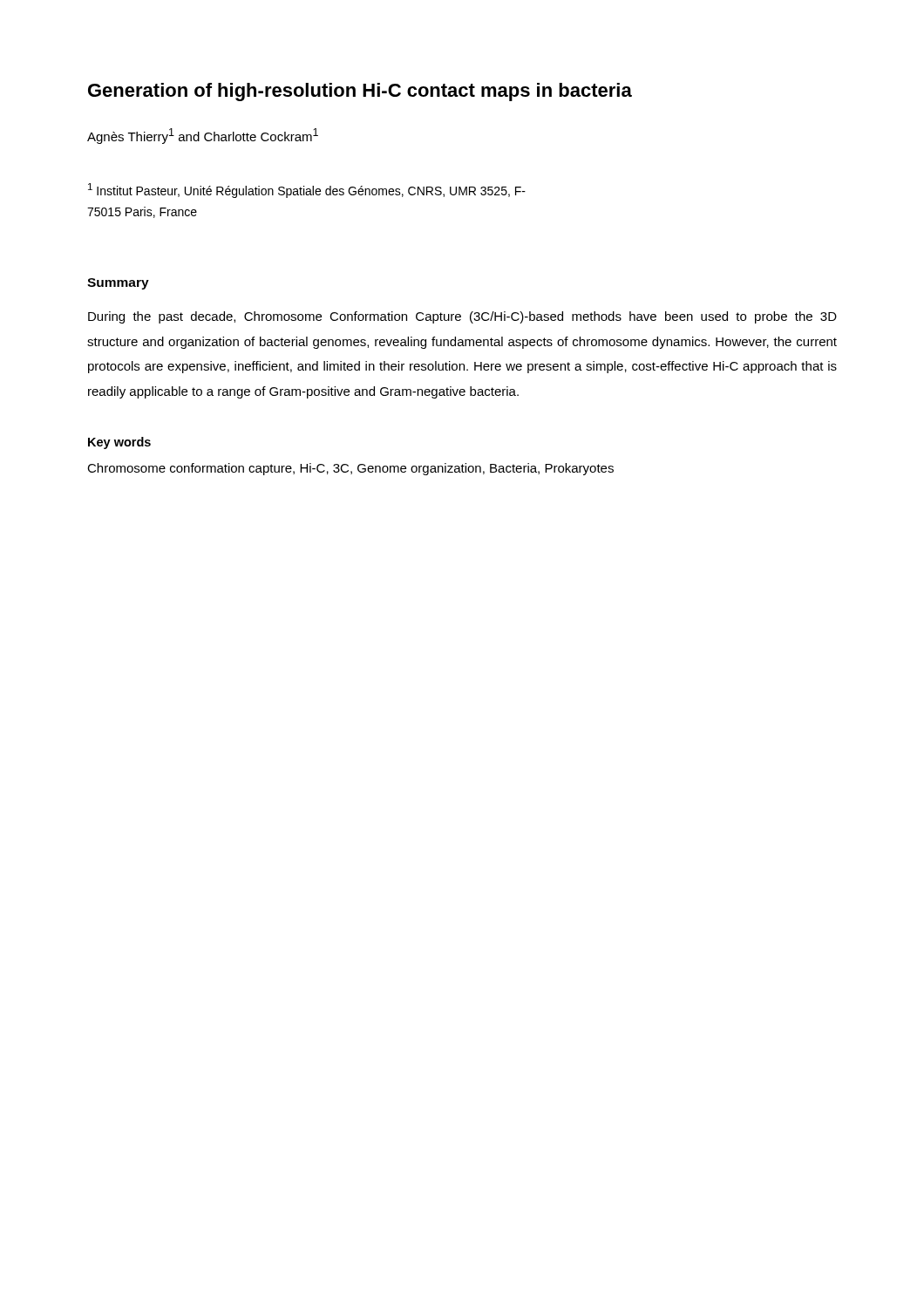924x1308 pixels.
Task: Locate the title that opens with "Generation of high-resolution Hi-C"
Action: (x=359, y=90)
